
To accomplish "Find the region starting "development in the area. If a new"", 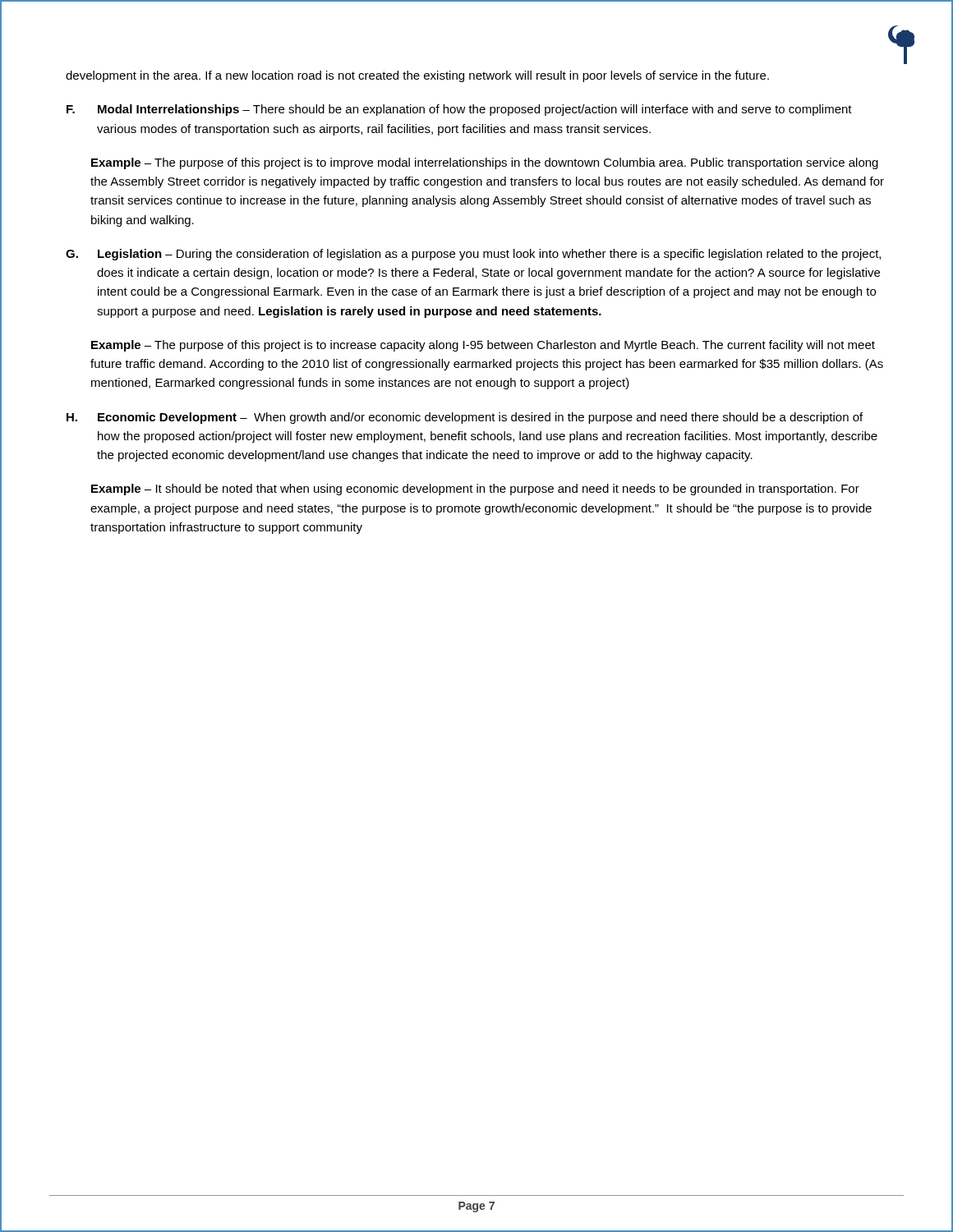I will click(x=418, y=75).
